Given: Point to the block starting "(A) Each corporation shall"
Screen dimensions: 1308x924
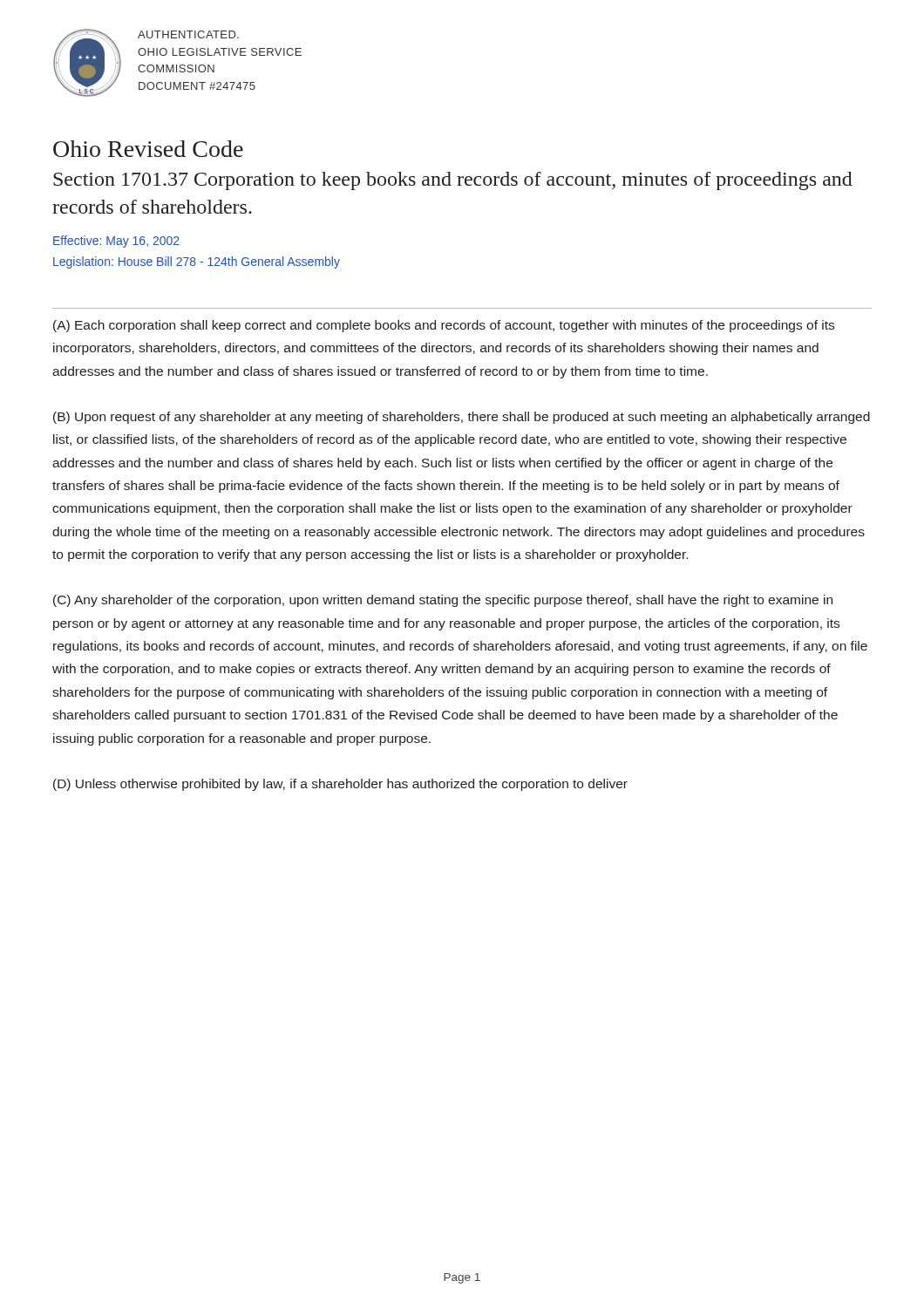Looking at the screenshot, I should coord(444,348).
